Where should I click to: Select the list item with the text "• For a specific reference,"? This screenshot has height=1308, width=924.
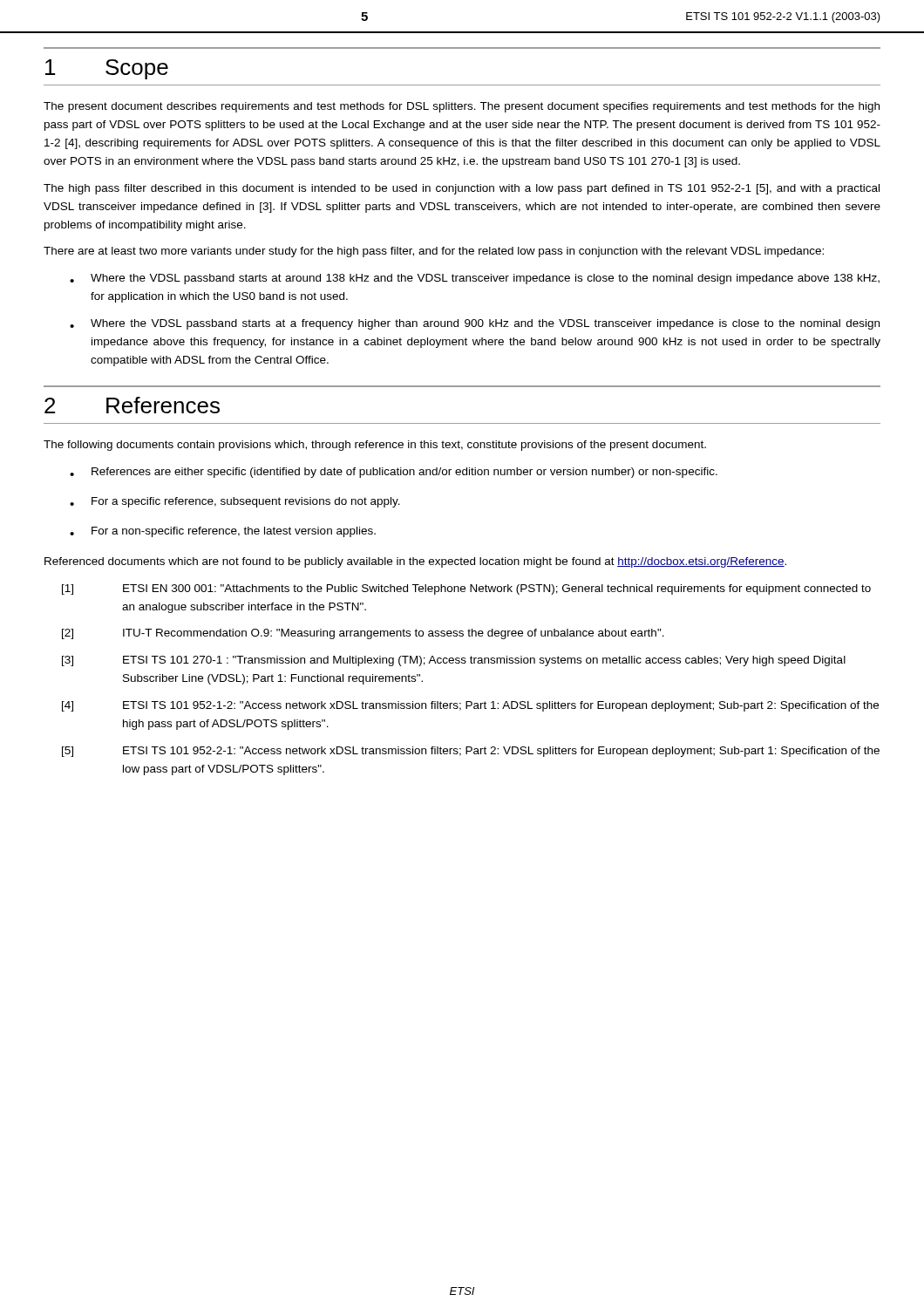coord(235,502)
